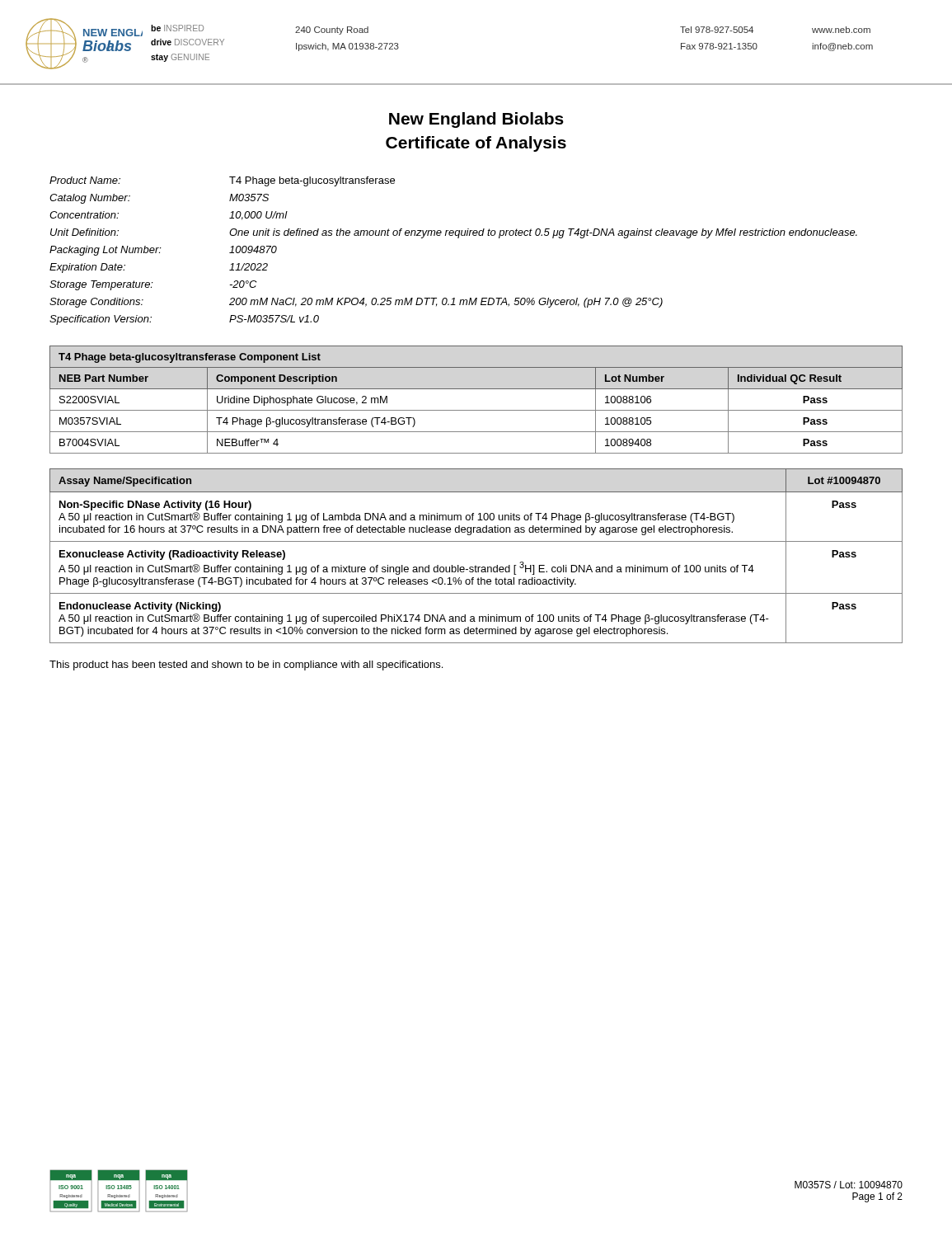Click on the table containing "Component Description"
The height and width of the screenshot is (1237, 952).
click(476, 399)
